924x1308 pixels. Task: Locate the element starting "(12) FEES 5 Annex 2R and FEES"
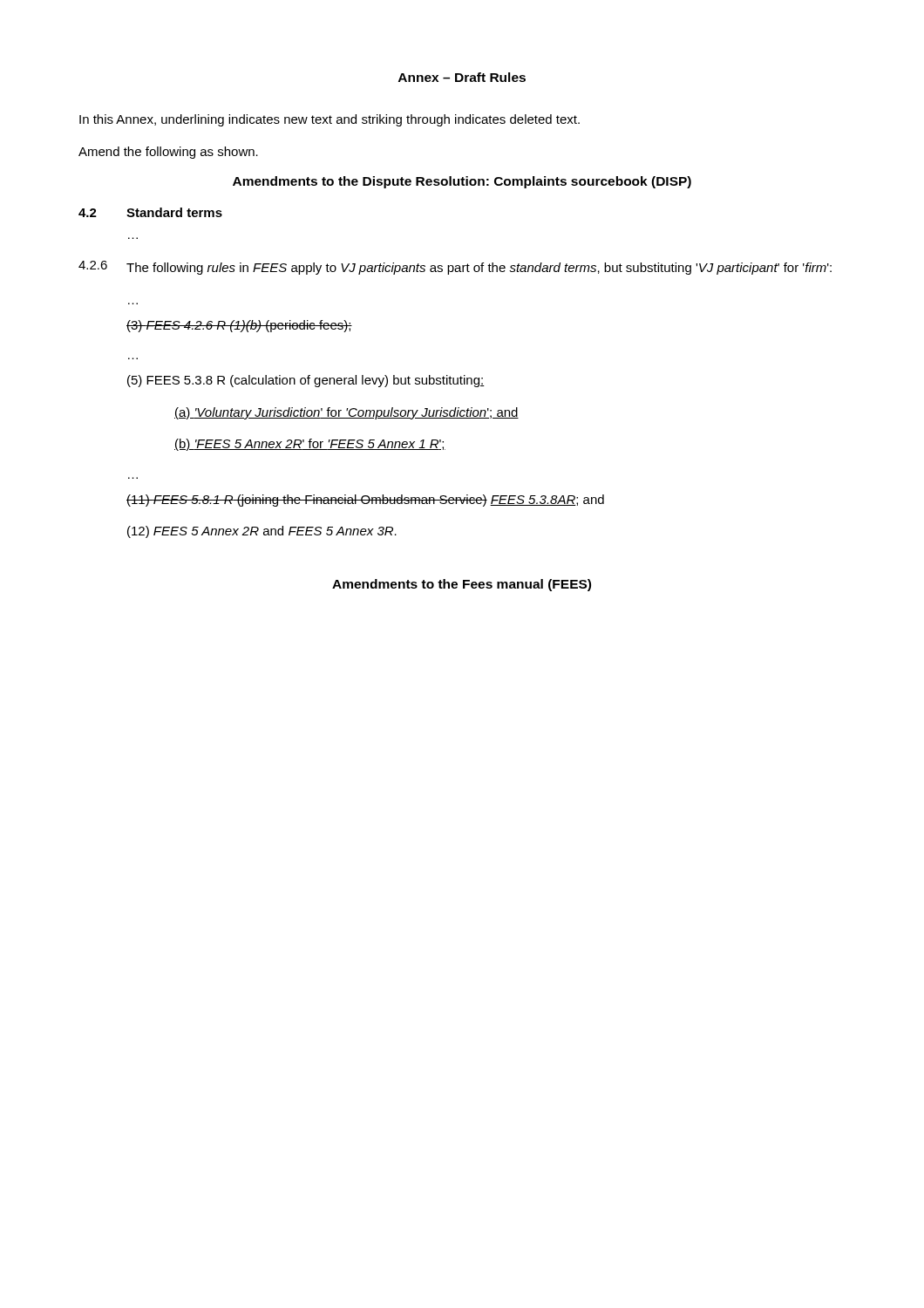[x=262, y=531]
